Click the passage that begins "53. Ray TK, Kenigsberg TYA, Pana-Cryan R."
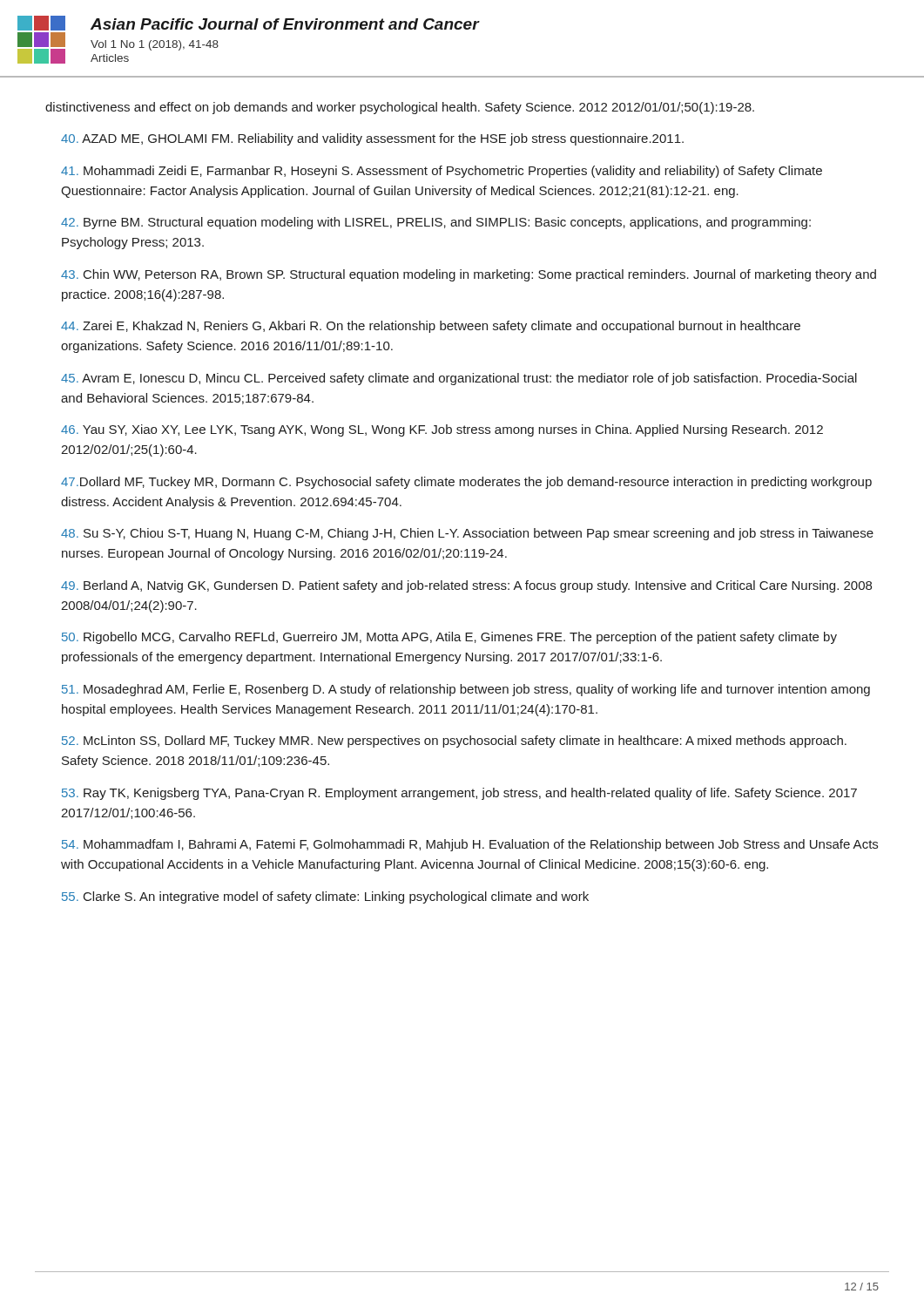Screen dimensions: 1307x924 click(x=459, y=802)
